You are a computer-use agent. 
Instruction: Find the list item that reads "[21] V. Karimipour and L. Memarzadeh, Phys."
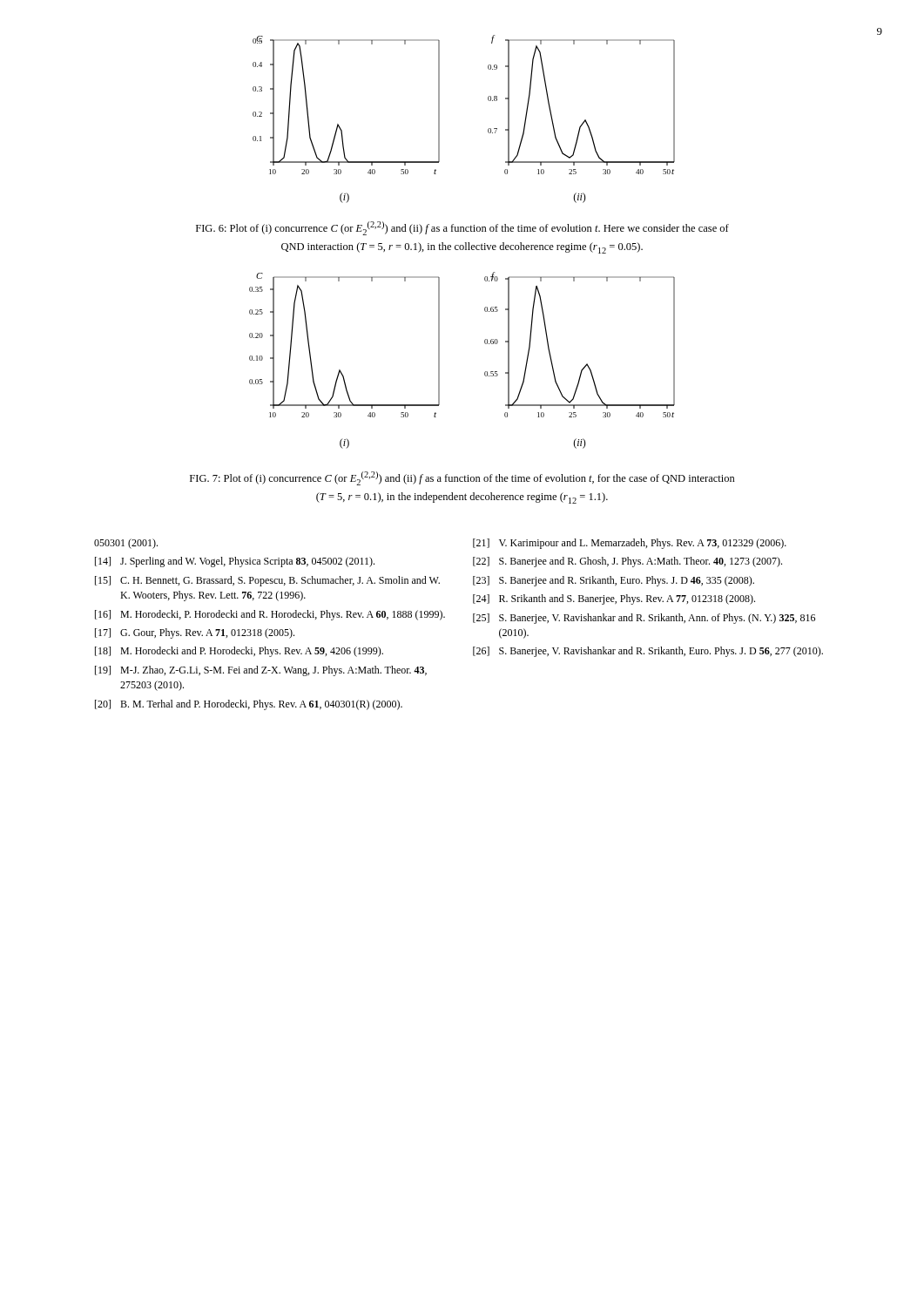pyautogui.click(x=651, y=543)
